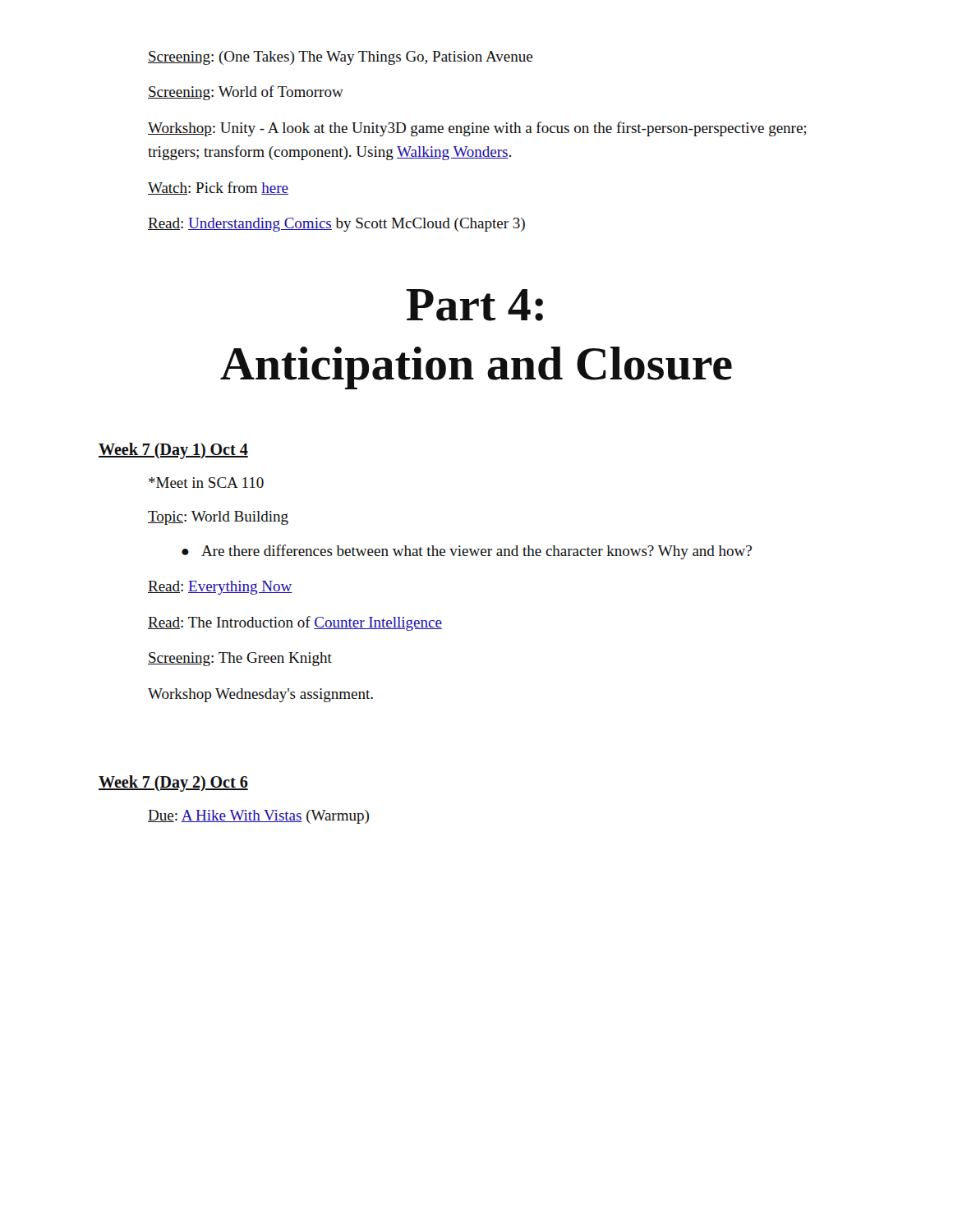Find the text starting "Part 4:Anticipation and Closure"
This screenshot has width=953, height=1232.
[x=476, y=334]
